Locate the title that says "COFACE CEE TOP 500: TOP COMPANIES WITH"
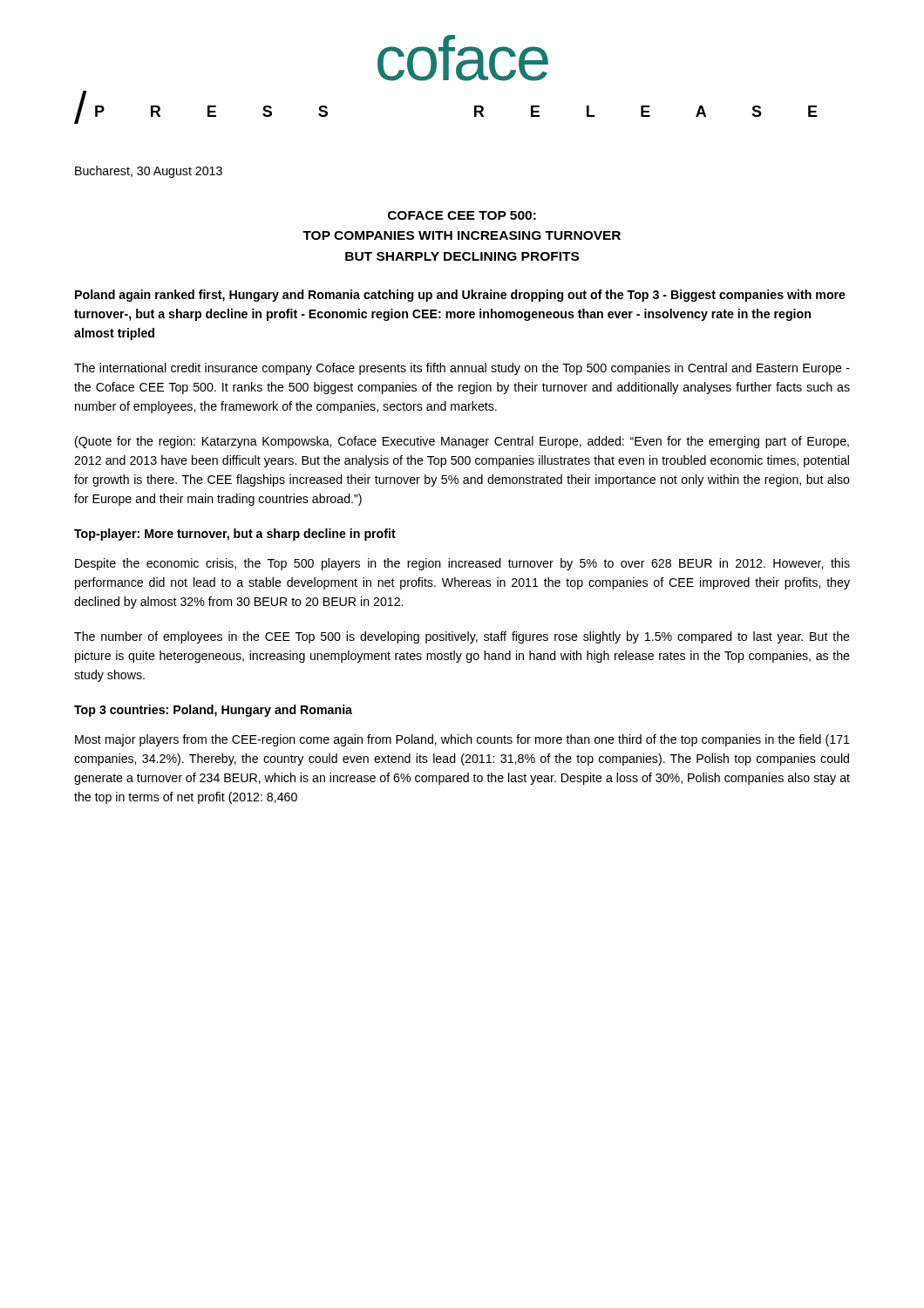Viewport: 924px width, 1308px height. click(x=462, y=235)
